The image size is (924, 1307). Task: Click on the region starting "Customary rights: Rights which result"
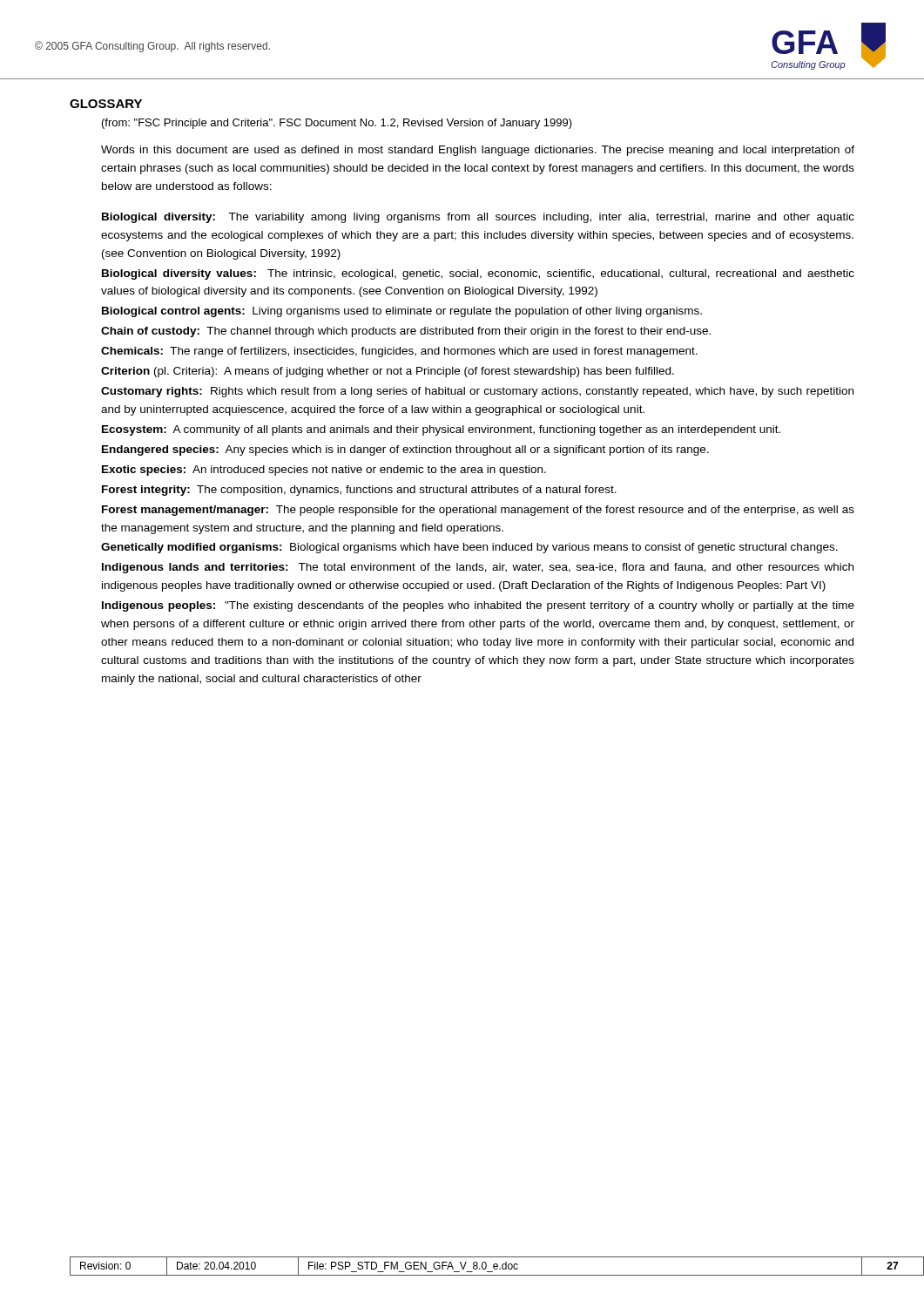pyautogui.click(x=478, y=400)
